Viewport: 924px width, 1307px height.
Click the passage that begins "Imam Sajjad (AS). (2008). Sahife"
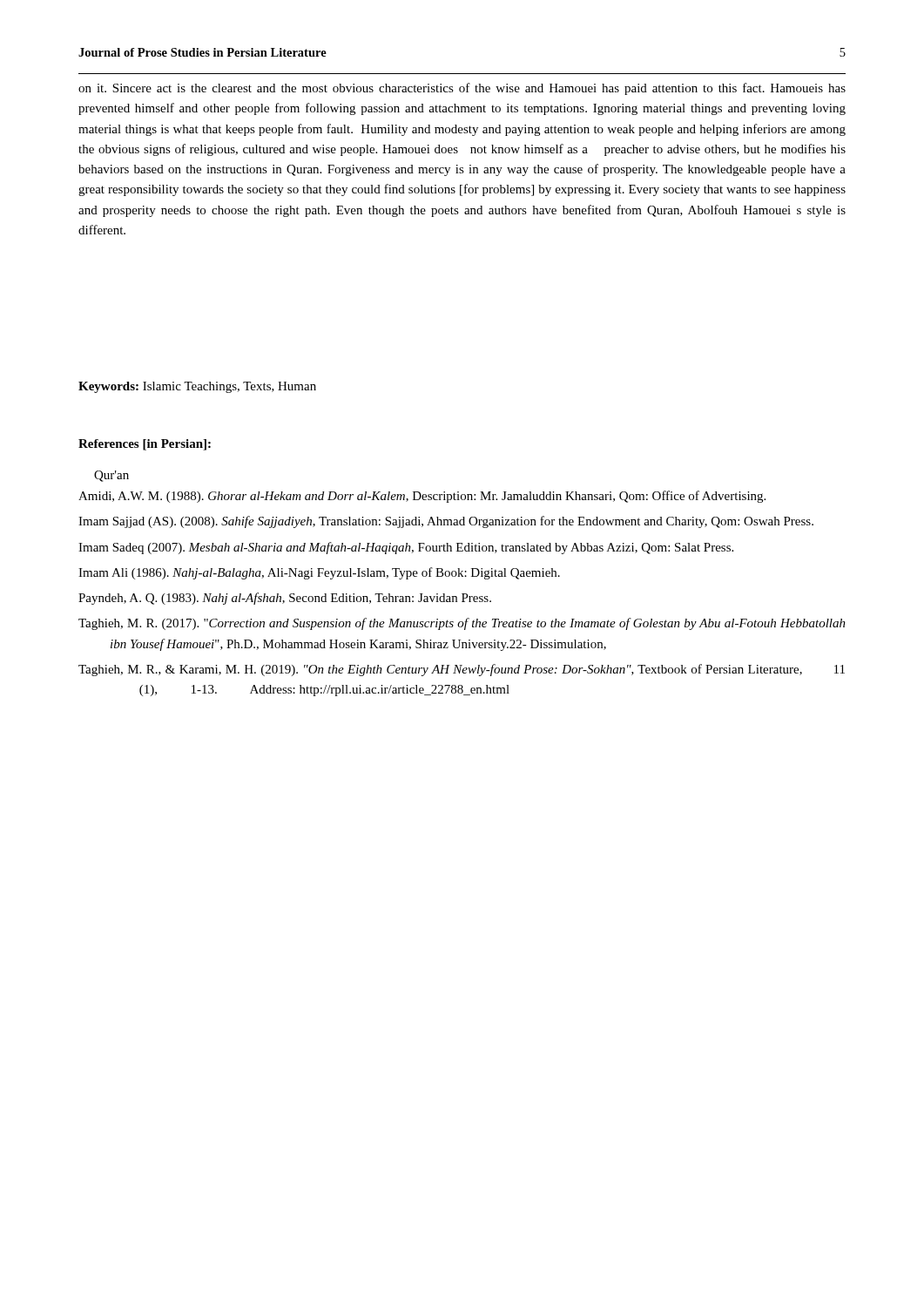pos(446,521)
